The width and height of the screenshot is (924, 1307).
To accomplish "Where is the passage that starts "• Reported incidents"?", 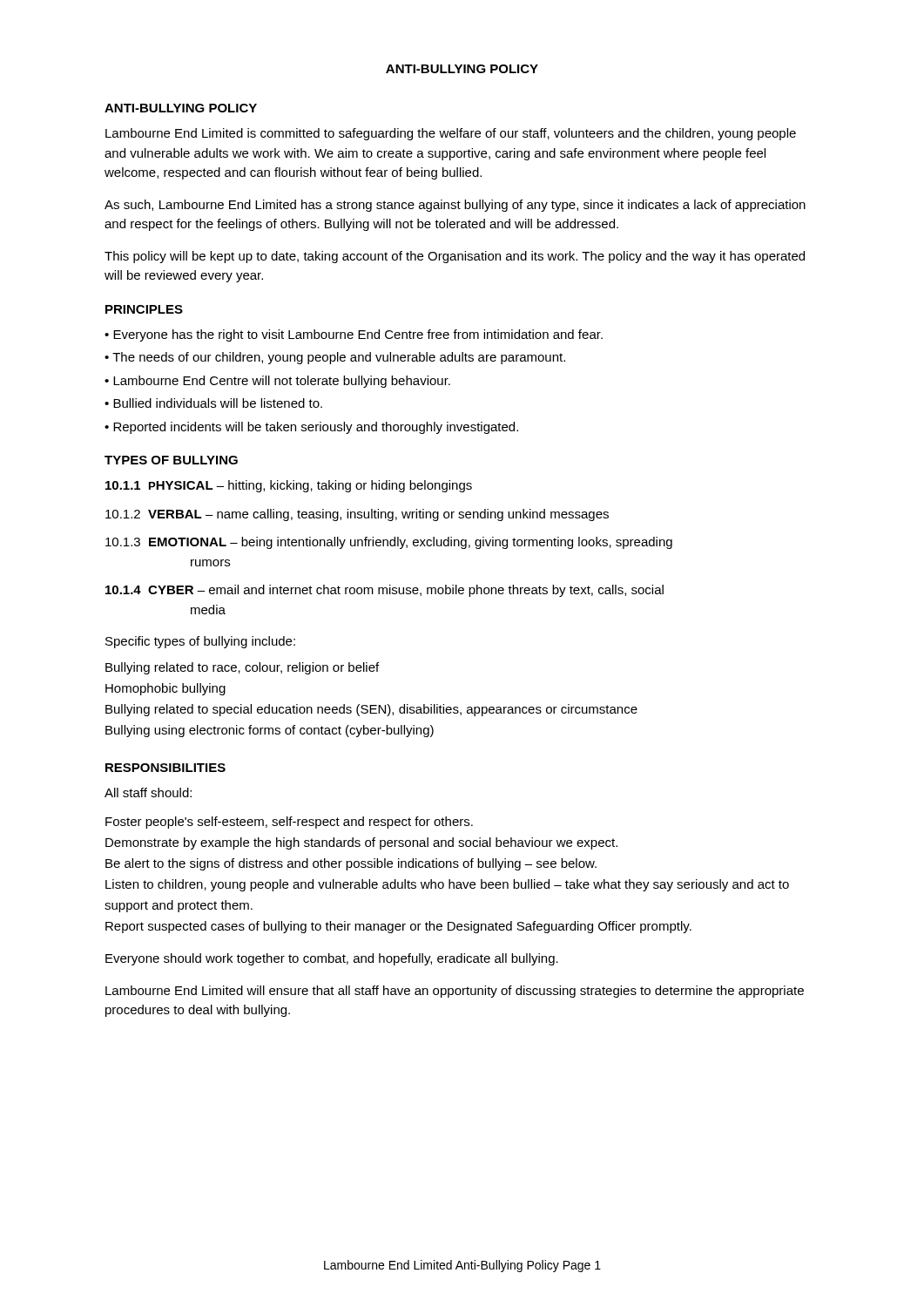I will click(x=312, y=426).
